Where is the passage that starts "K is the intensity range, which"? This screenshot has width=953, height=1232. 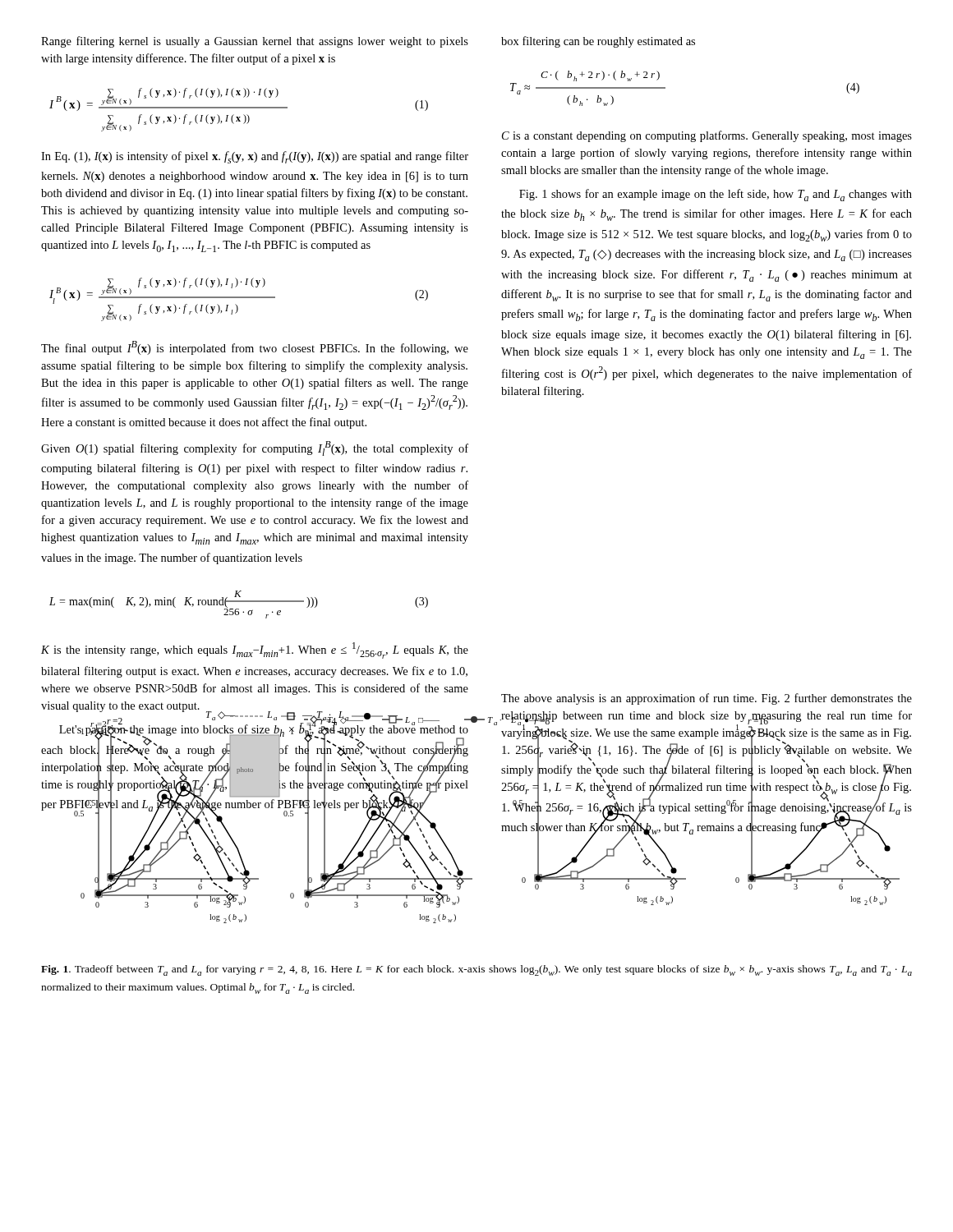pyautogui.click(x=255, y=727)
